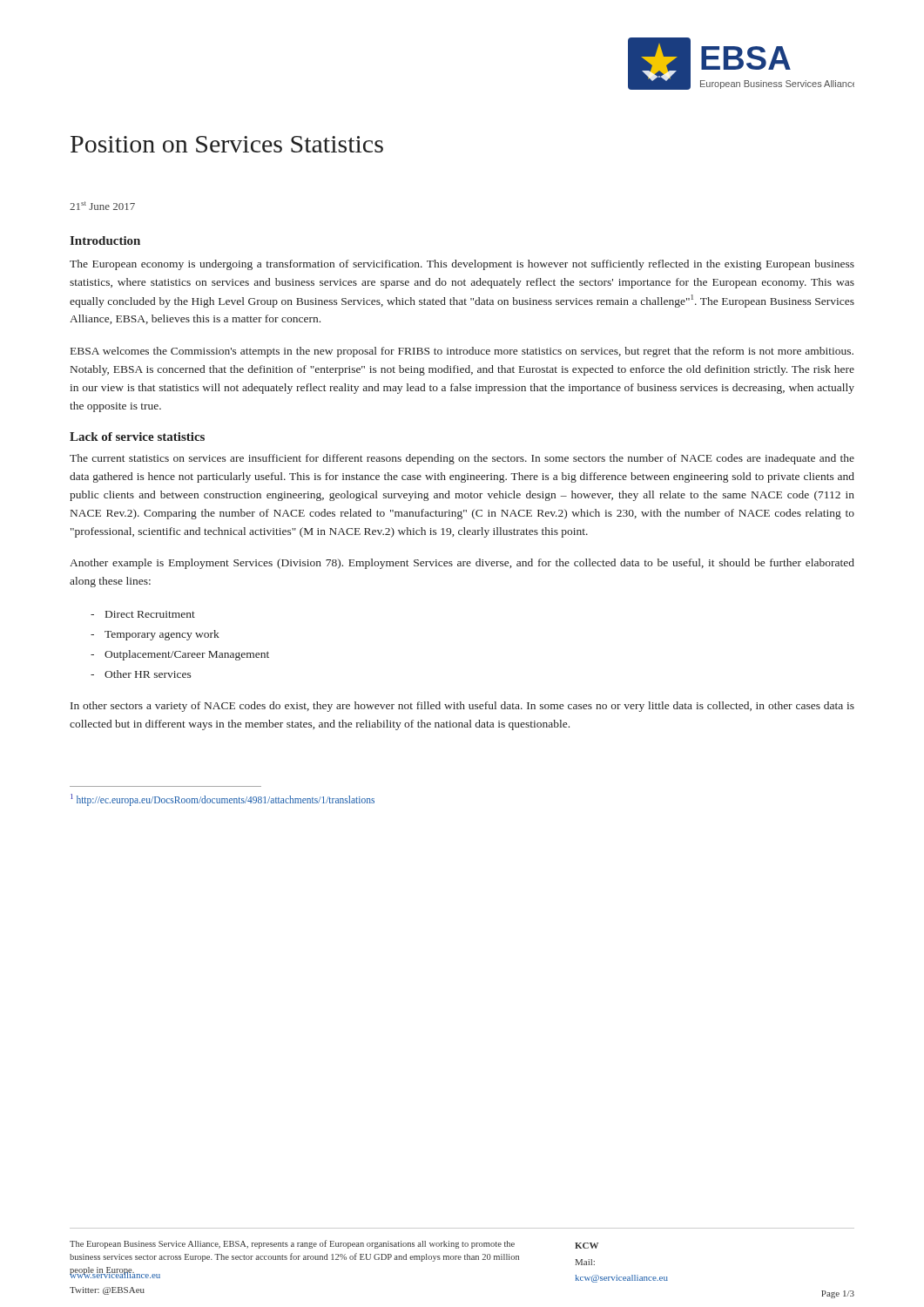The width and height of the screenshot is (924, 1307).
Task: Find the block on this page that starts "The current statistics on services are insufficient"
Action: [x=462, y=495]
